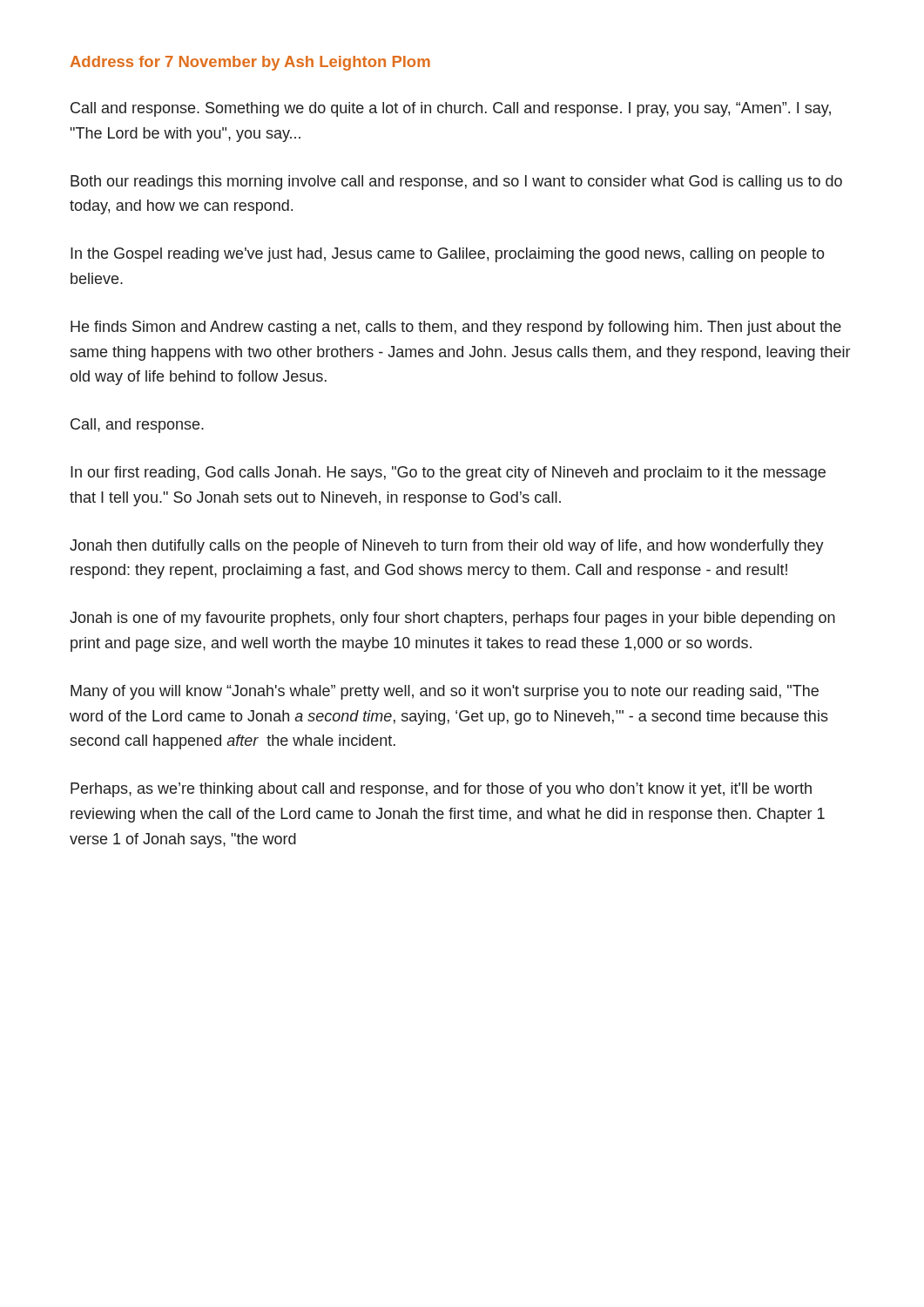Find the text block that says "Perhaps, as we’re thinking"

coord(447,814)
